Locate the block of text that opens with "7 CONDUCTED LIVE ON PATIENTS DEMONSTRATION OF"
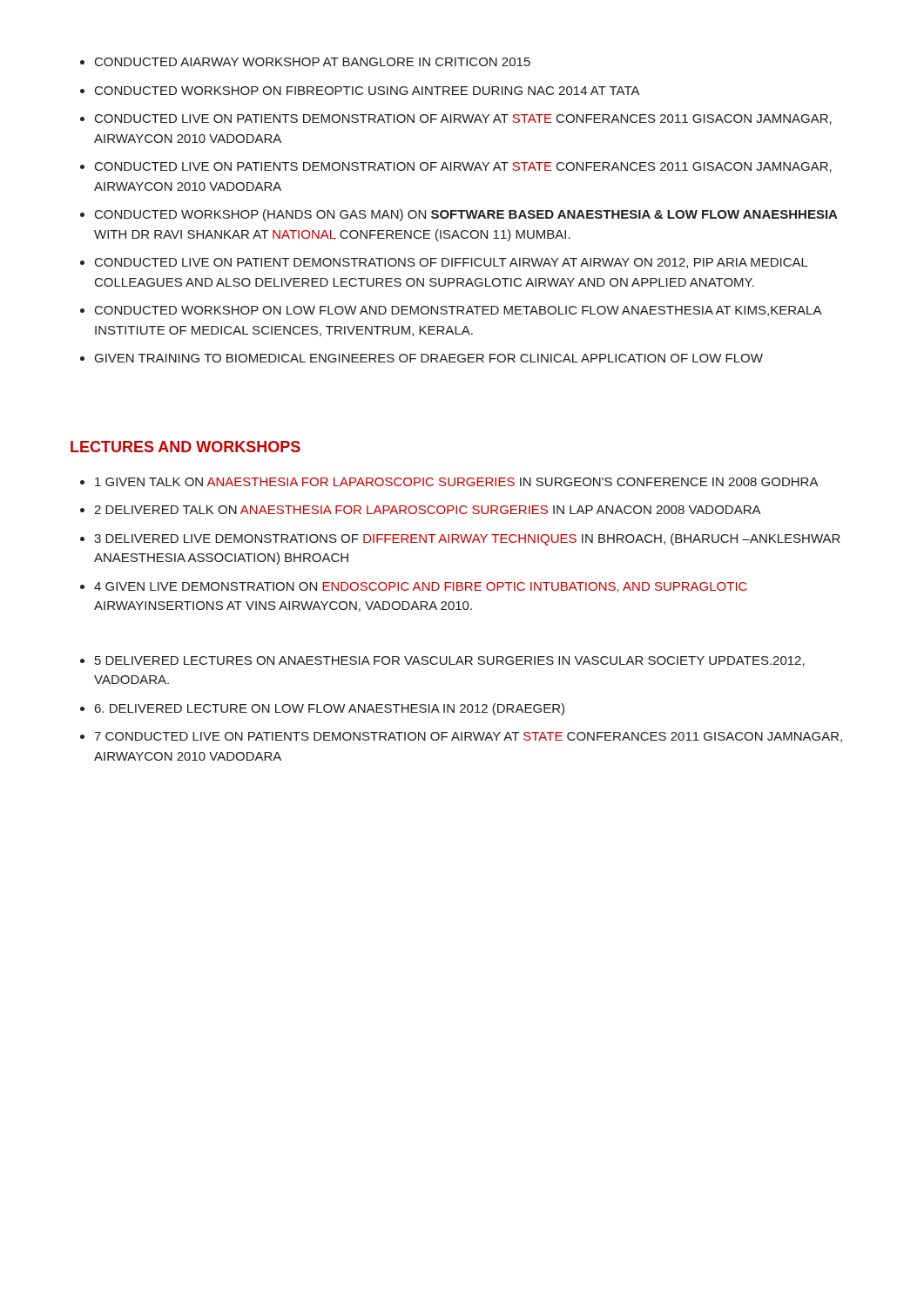 [474, 746]
